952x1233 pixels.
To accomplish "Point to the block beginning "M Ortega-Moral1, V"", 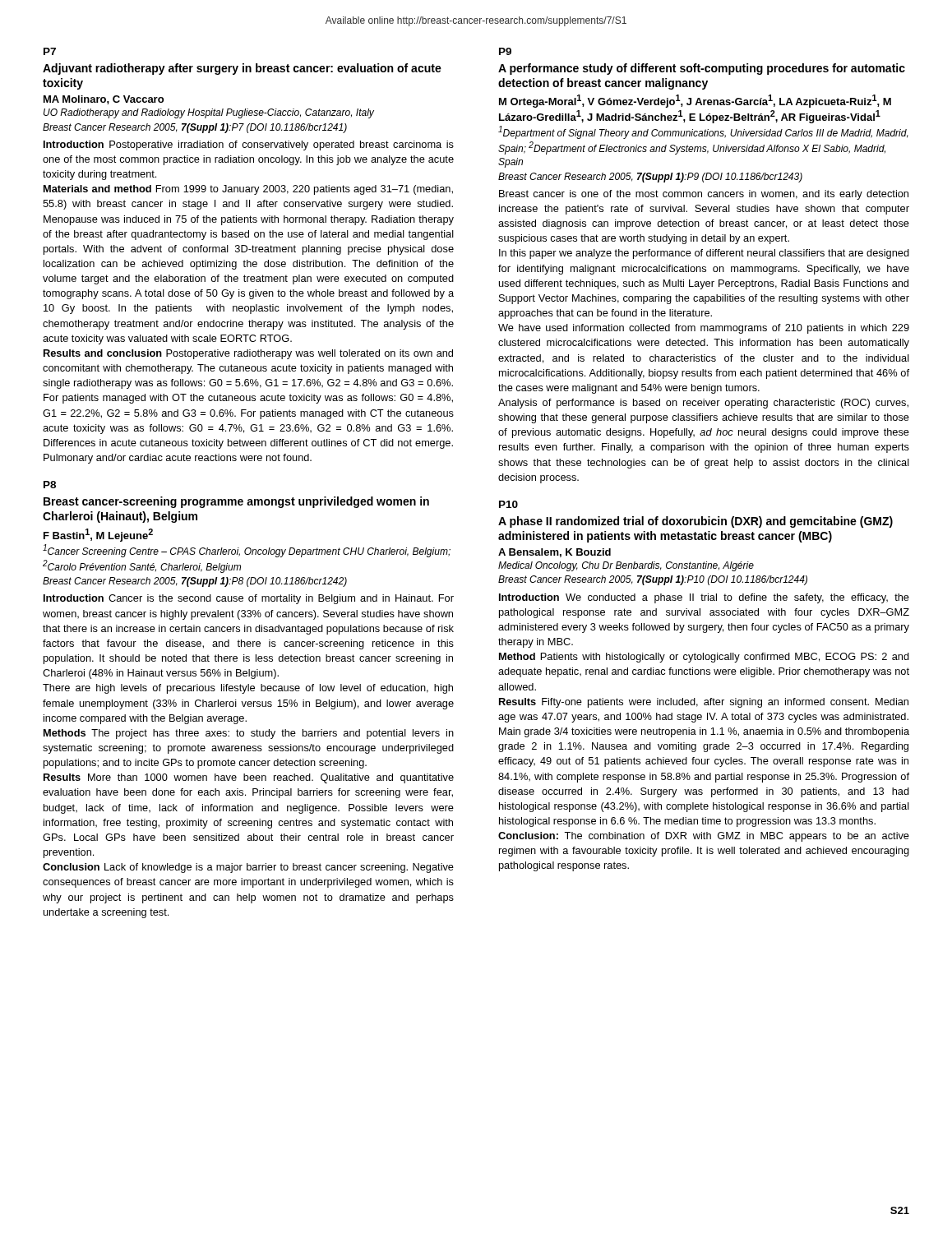I will (x=695, y=108).
